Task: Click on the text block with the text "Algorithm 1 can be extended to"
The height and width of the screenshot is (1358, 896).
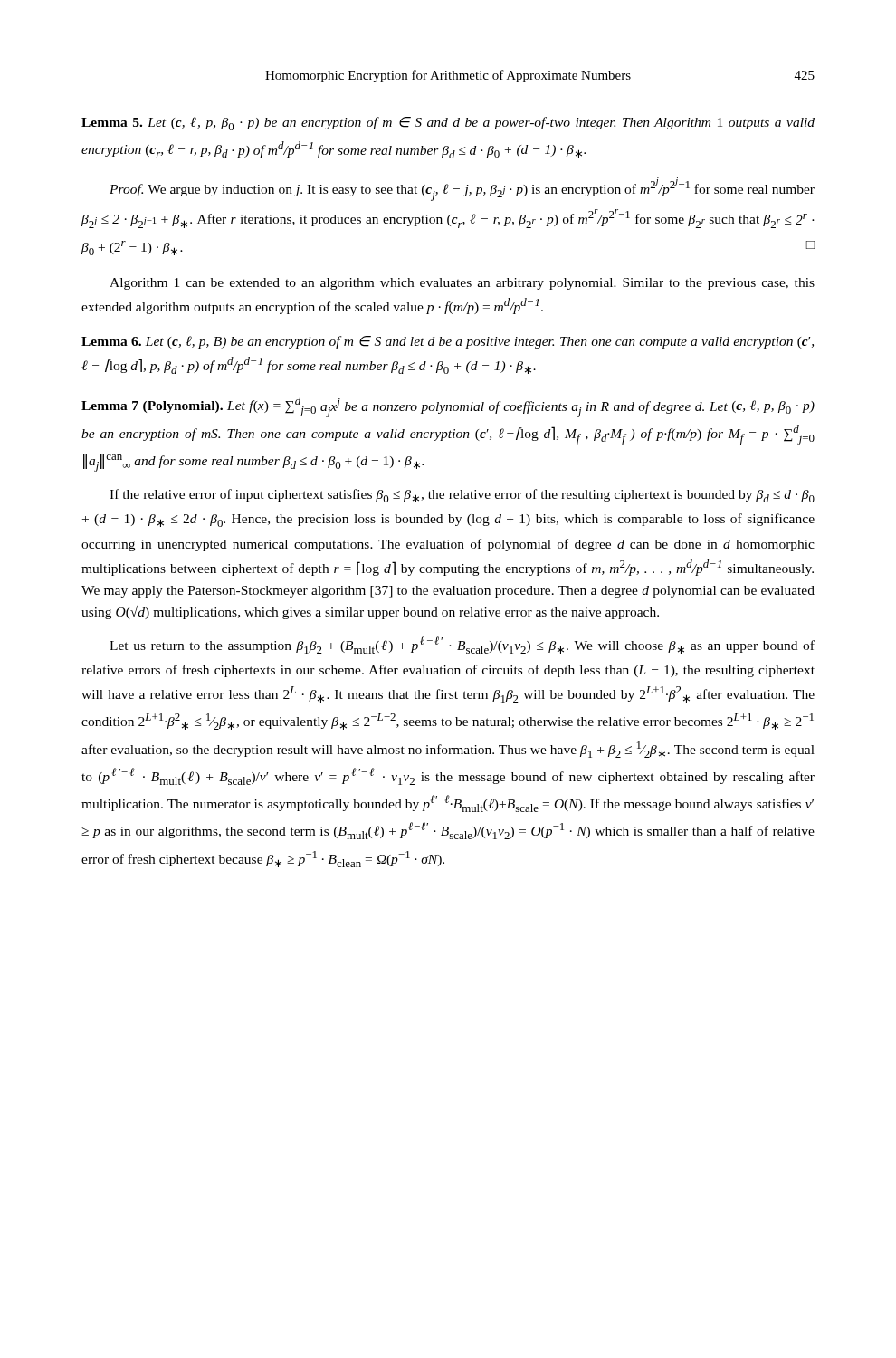Action: point(448,295)
